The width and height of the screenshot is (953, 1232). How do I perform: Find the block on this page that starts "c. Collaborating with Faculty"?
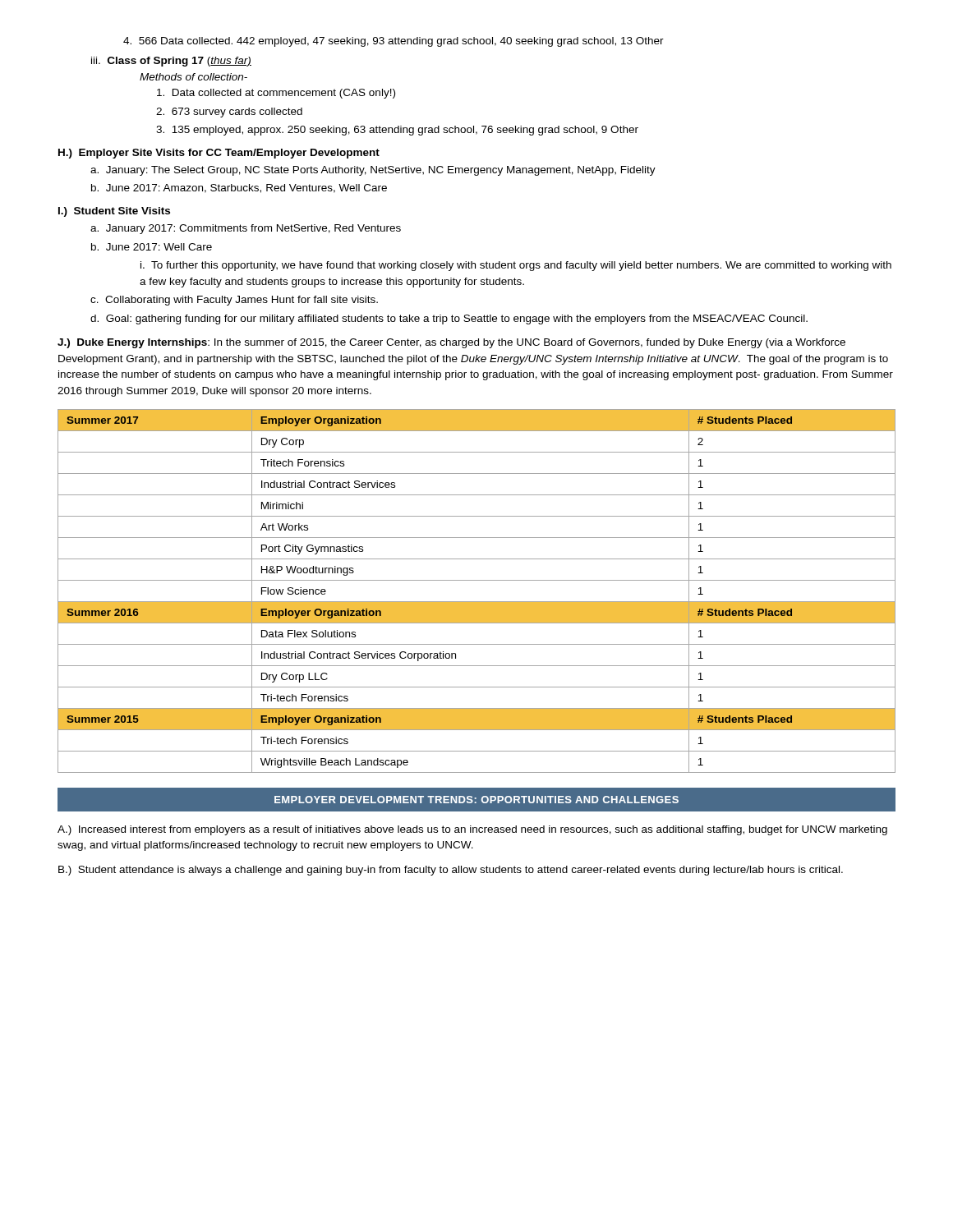235,299
